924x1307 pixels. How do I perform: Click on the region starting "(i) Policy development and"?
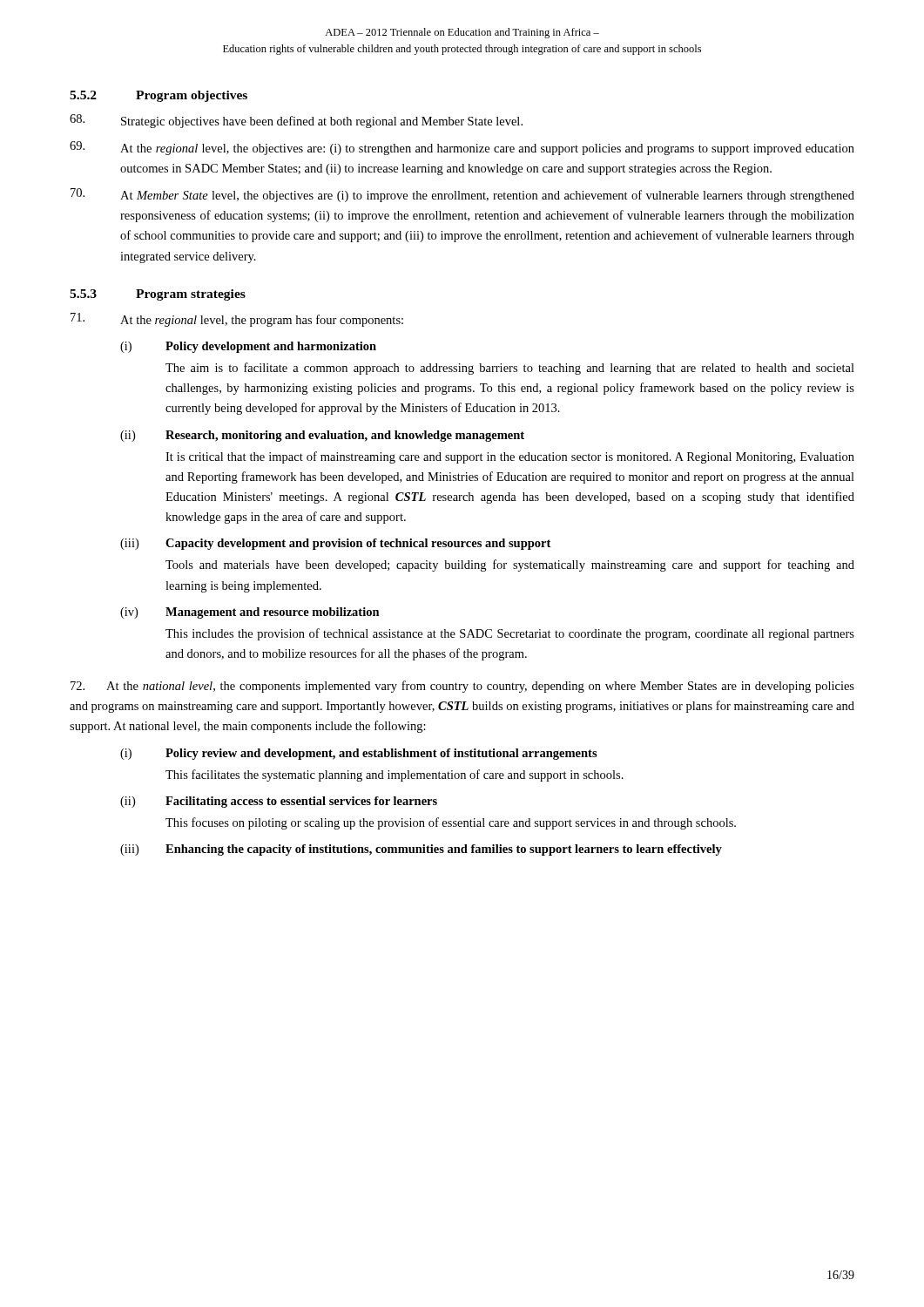tap(487, 379)
